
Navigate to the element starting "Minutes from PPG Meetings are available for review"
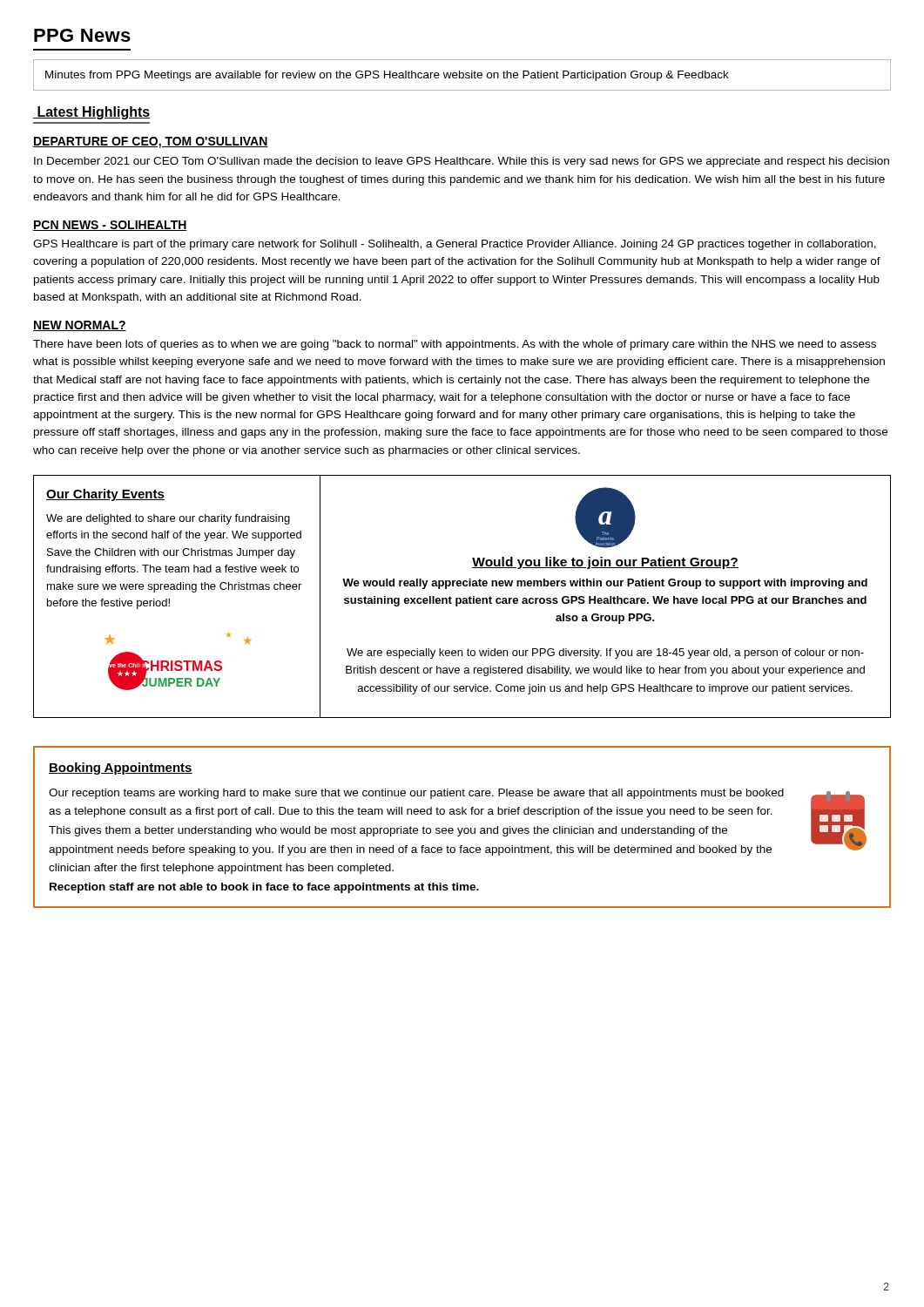(x=387, y=74)
